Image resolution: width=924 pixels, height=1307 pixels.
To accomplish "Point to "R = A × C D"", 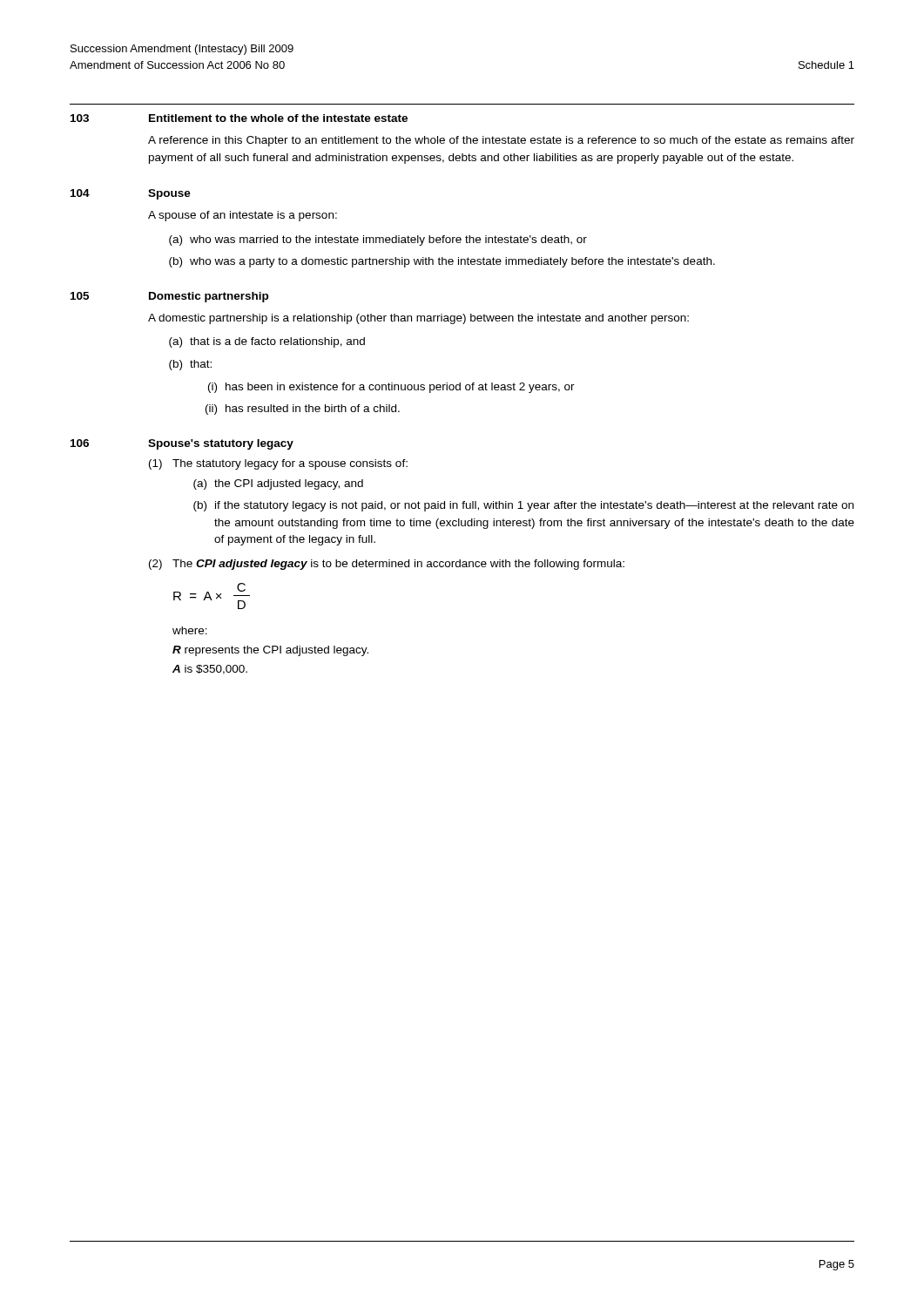I will [x=211, y=596].
